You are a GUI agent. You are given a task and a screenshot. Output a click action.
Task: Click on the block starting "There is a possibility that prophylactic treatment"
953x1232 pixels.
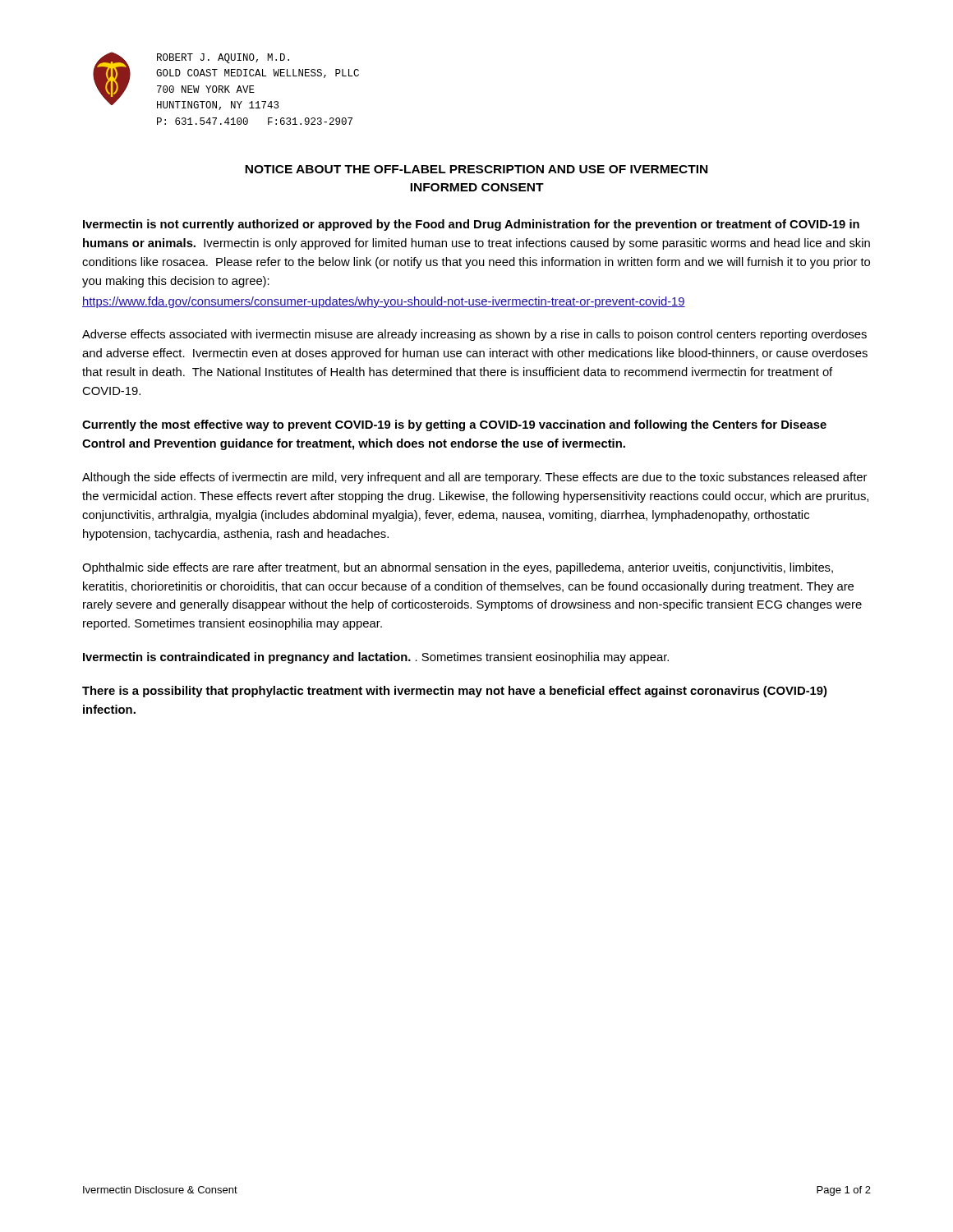pos(455,700)
